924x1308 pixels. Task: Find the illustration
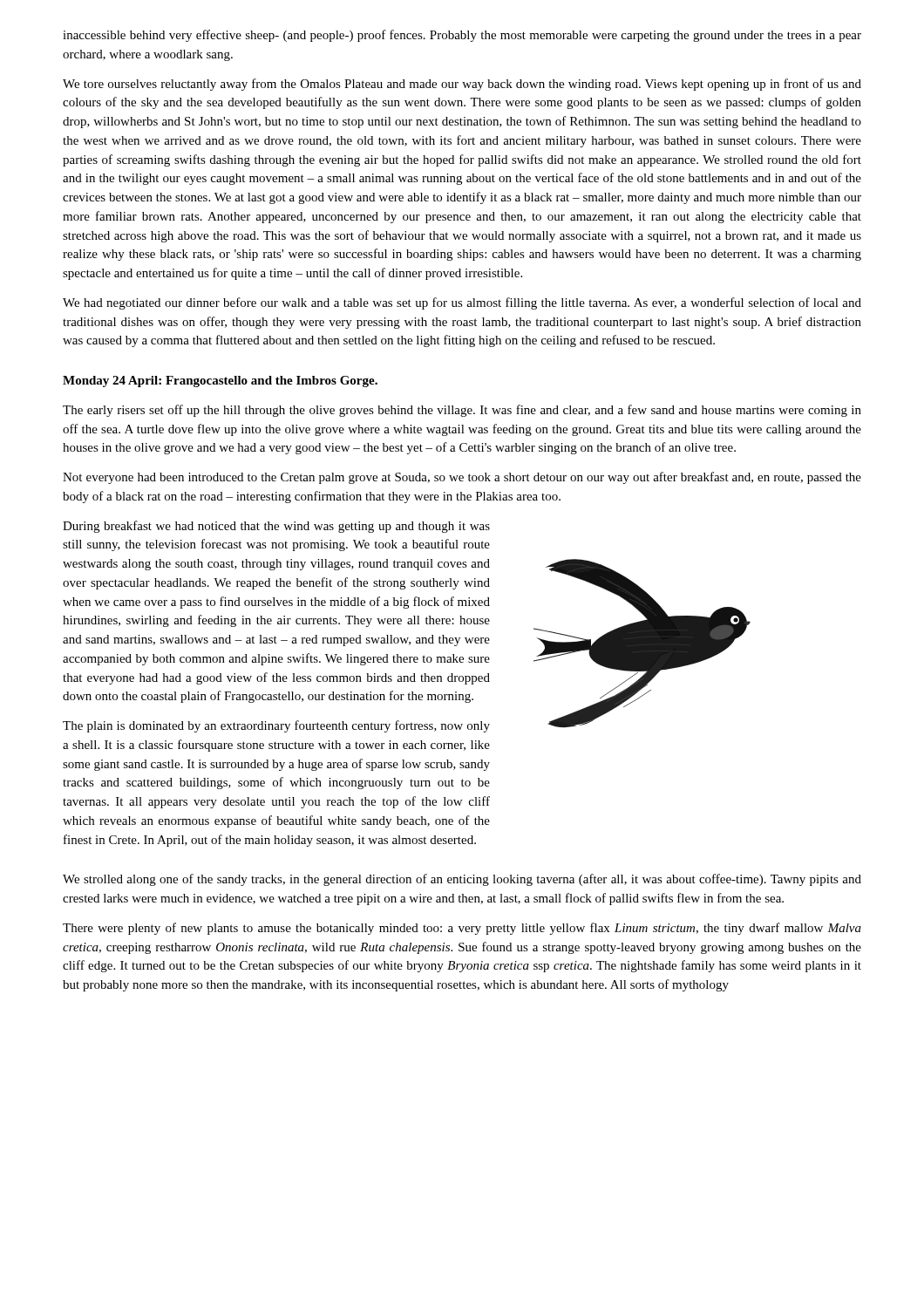click(x=676, y=652)
